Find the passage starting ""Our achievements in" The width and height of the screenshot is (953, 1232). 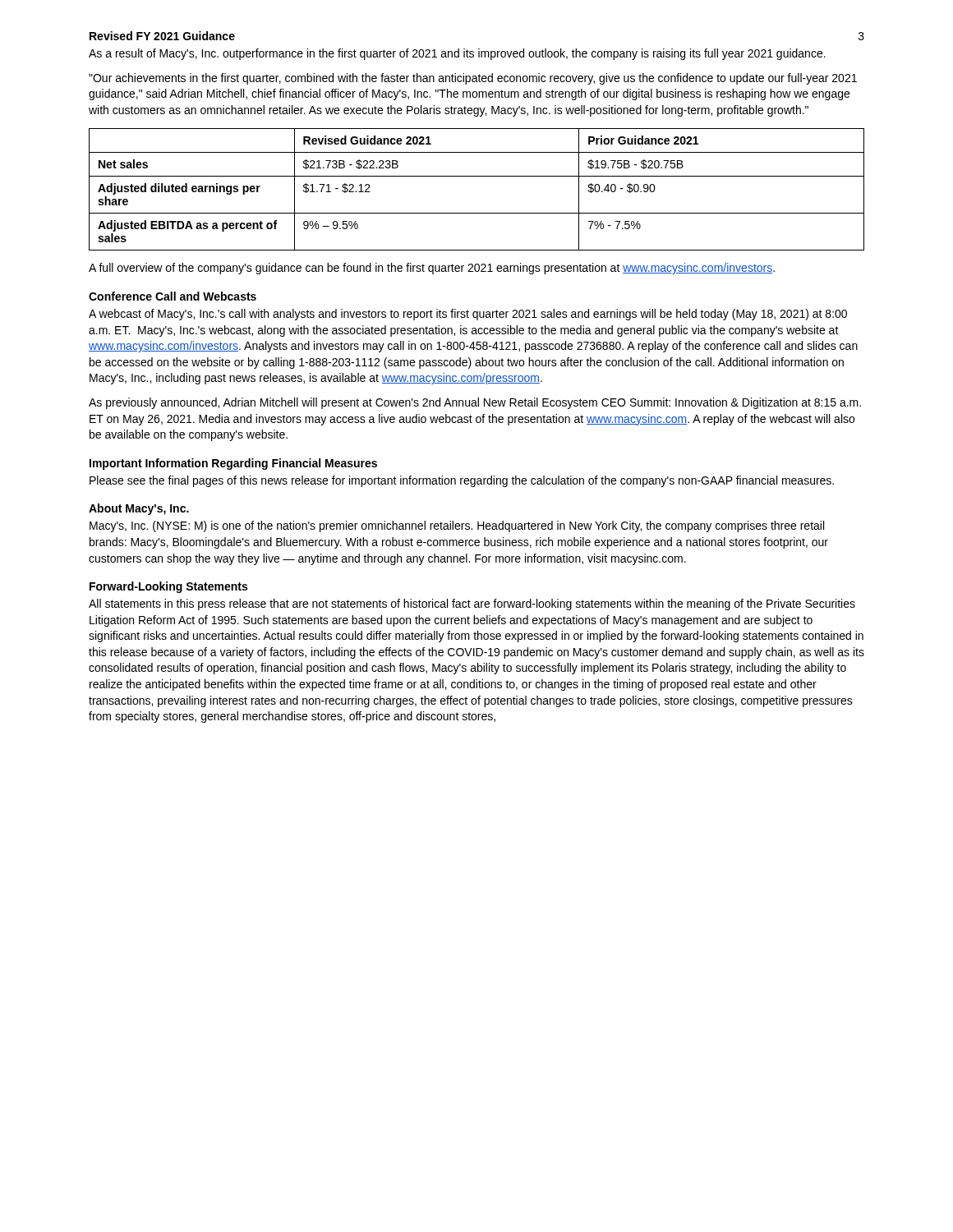[x=476, y=94]
